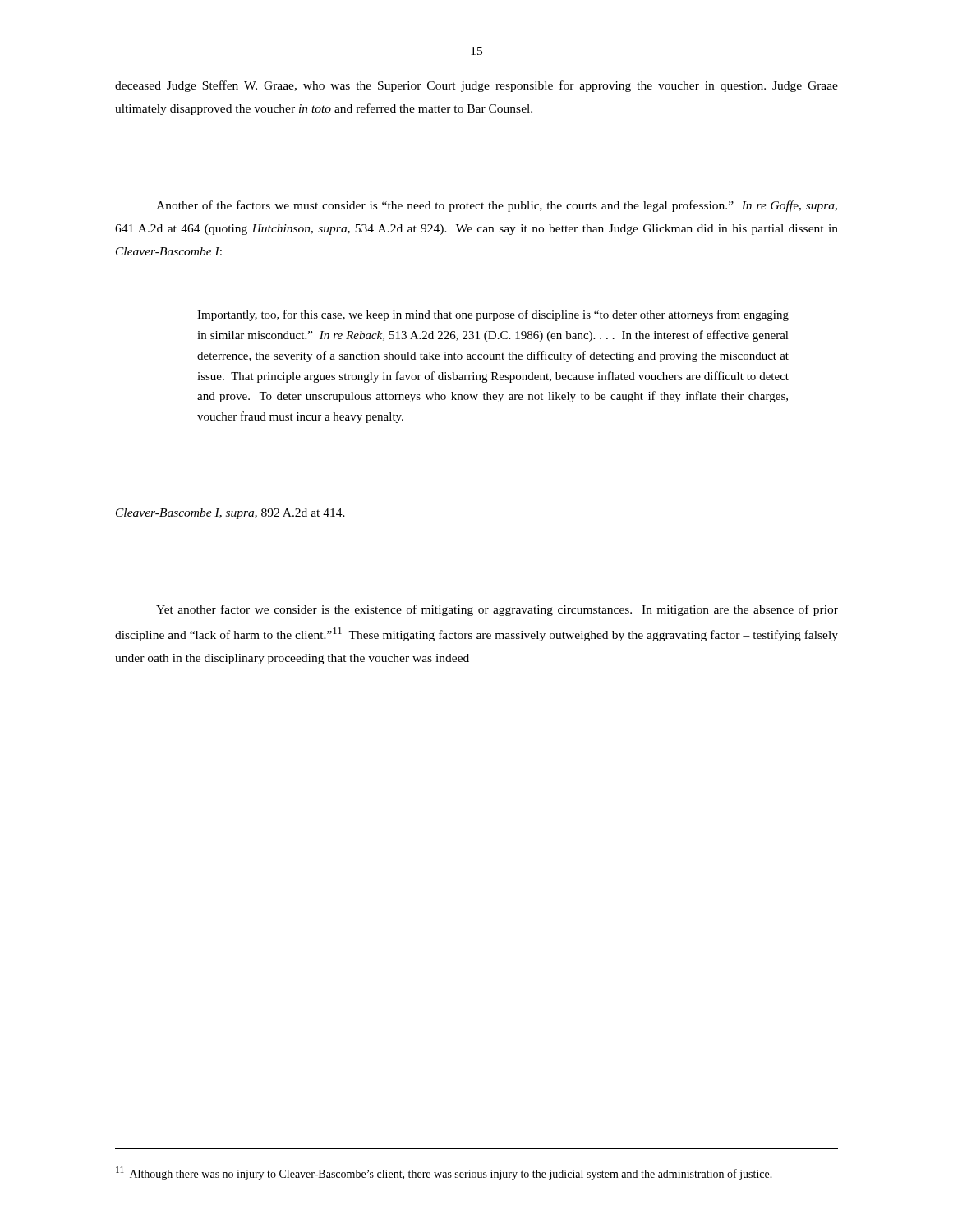
Task: Locate the text block with the text "Cleaver-Bascombe I, supra, 892 A.2d at"
Action: pos(230,512)
